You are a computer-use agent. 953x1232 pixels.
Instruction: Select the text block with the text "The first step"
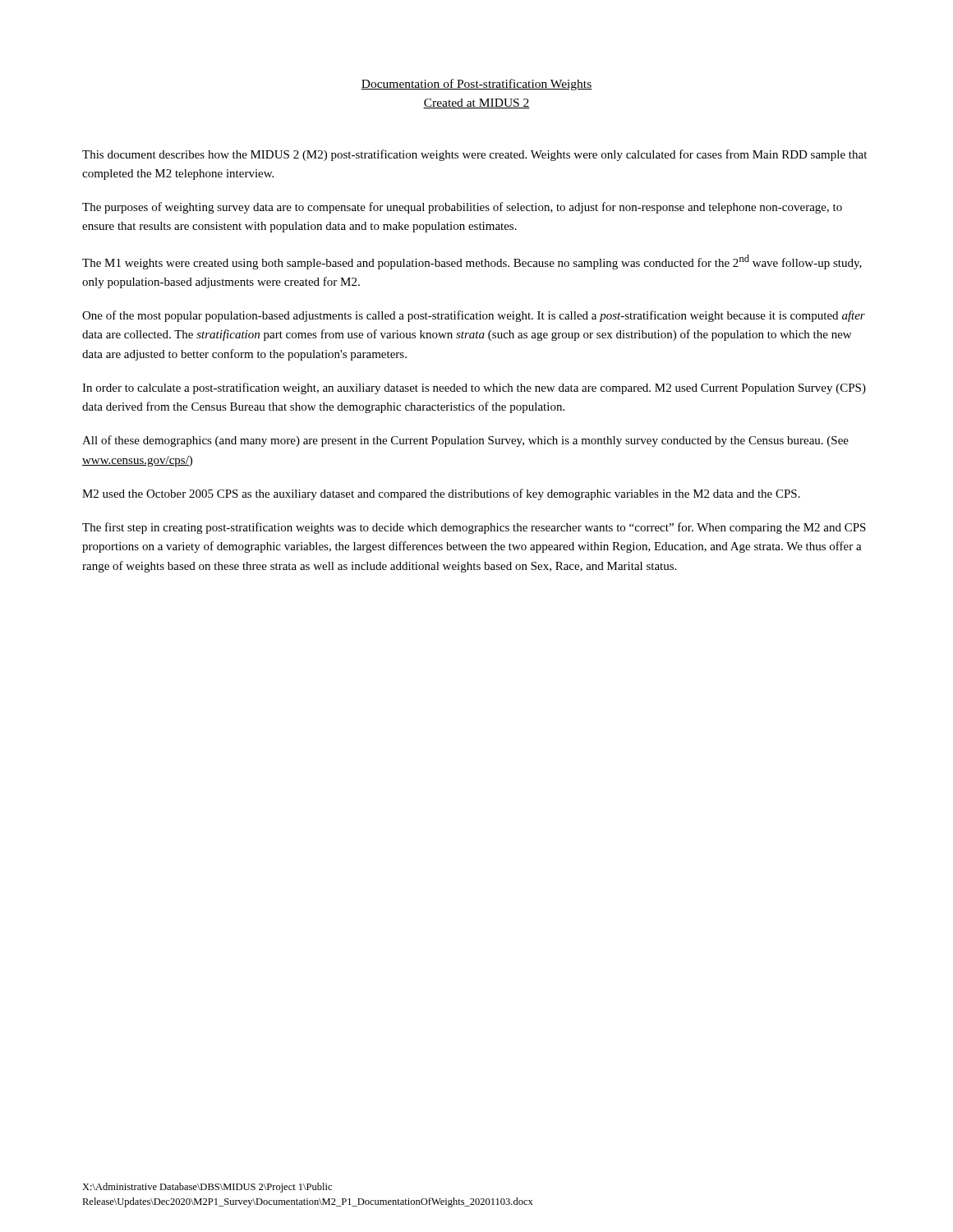pyautogui.click(x=474, y=546)
